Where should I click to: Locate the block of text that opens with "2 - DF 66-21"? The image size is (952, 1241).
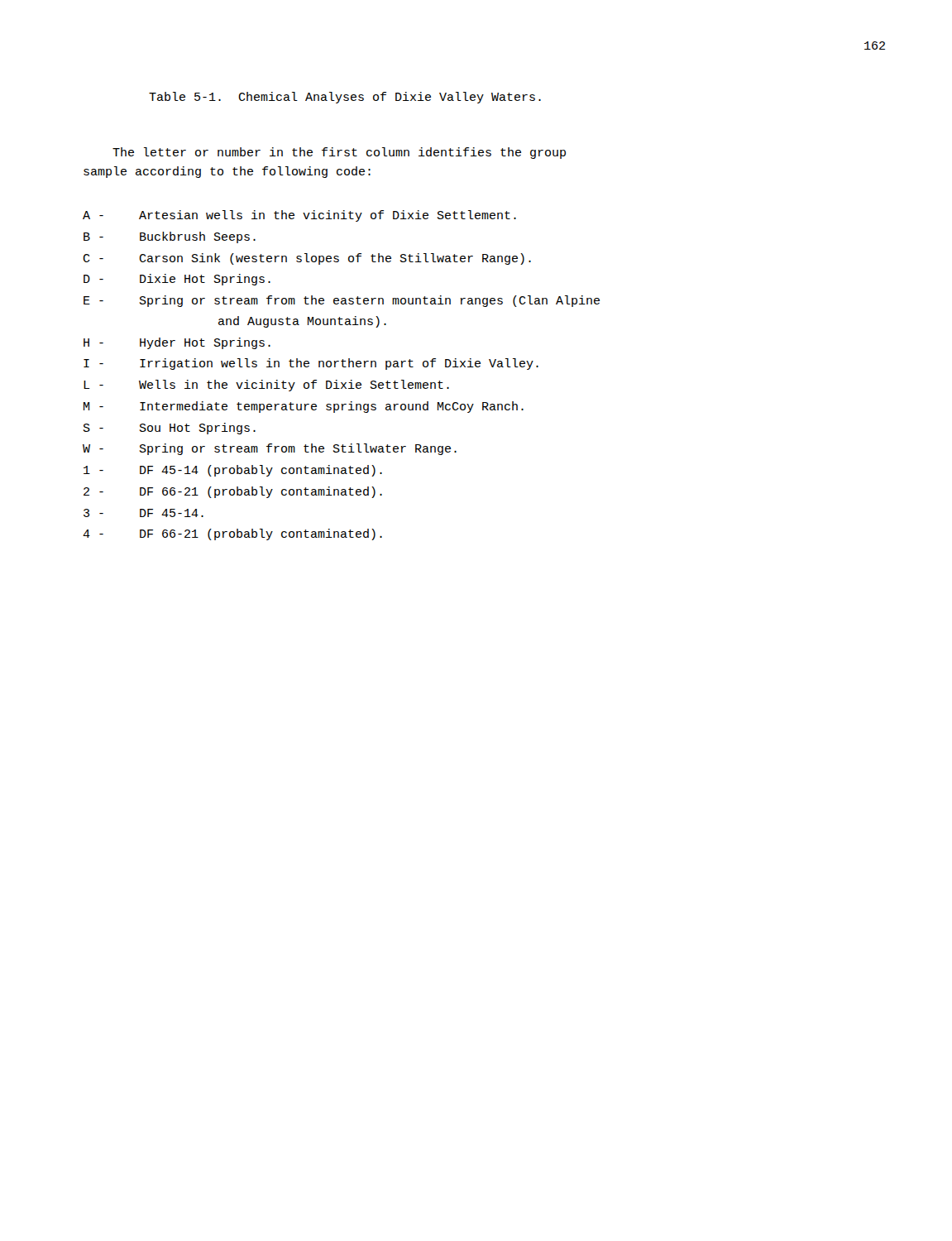234,493
